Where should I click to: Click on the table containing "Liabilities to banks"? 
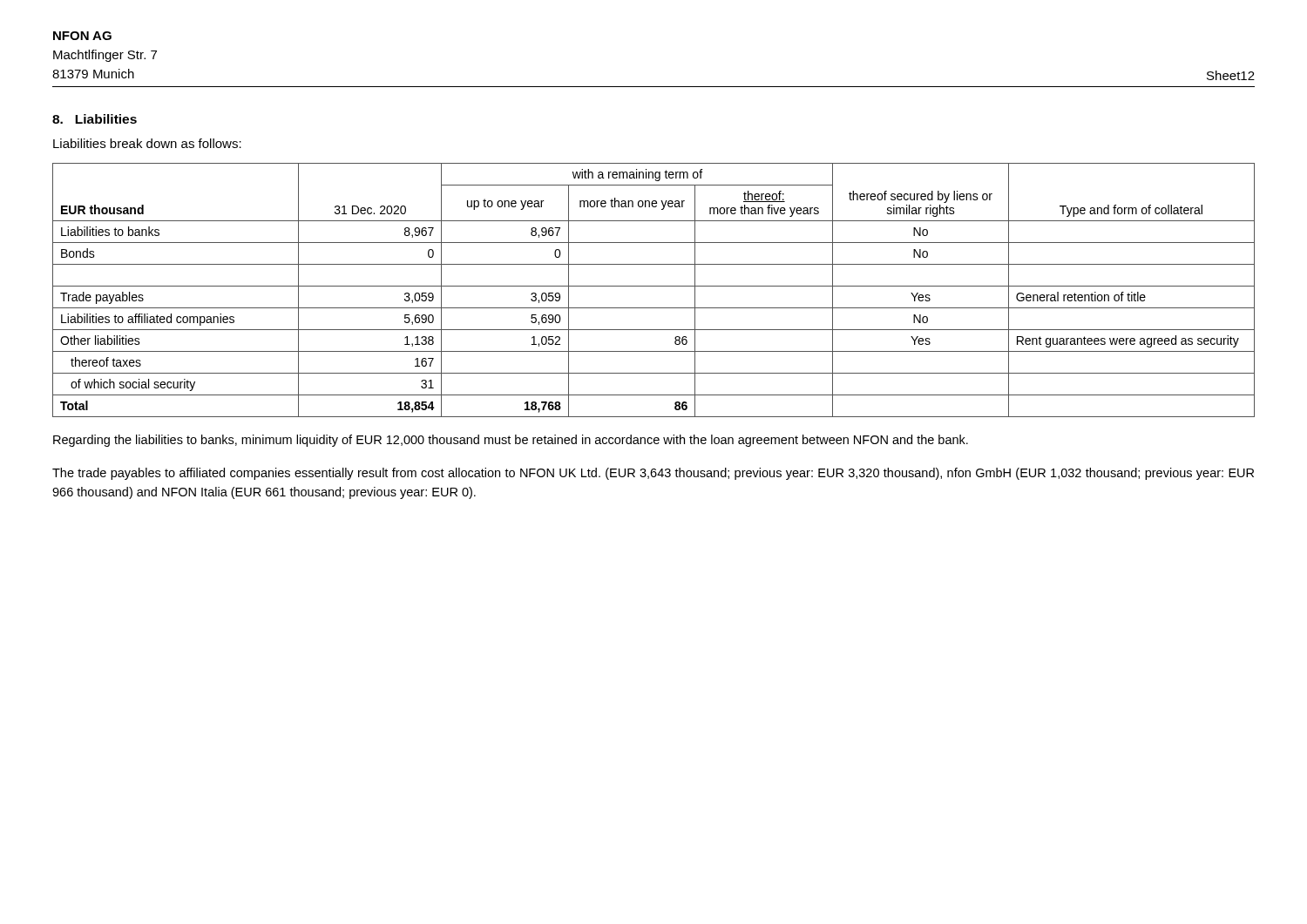(x=654, y=290)
